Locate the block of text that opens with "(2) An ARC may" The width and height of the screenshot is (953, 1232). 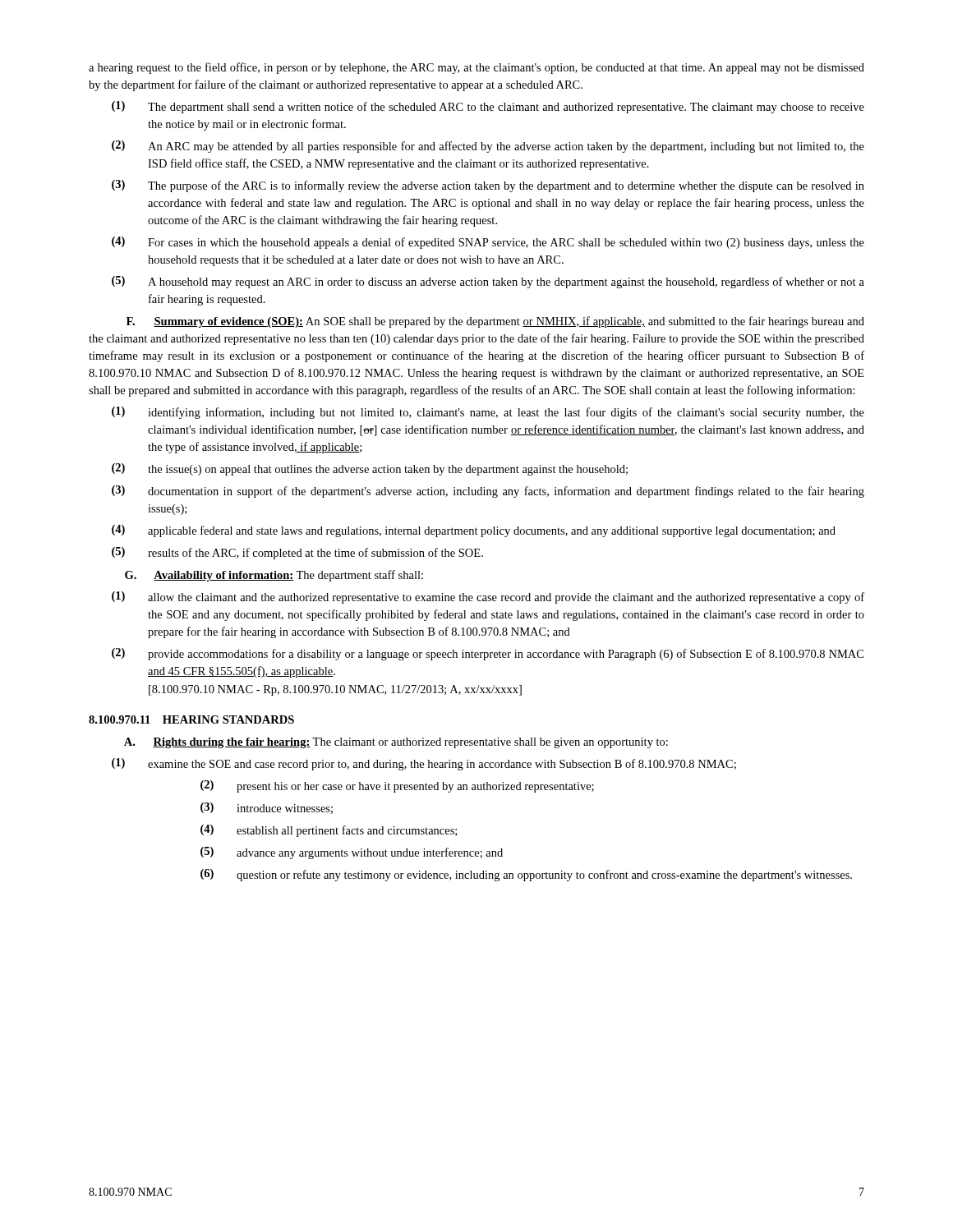tap(476, 155)
